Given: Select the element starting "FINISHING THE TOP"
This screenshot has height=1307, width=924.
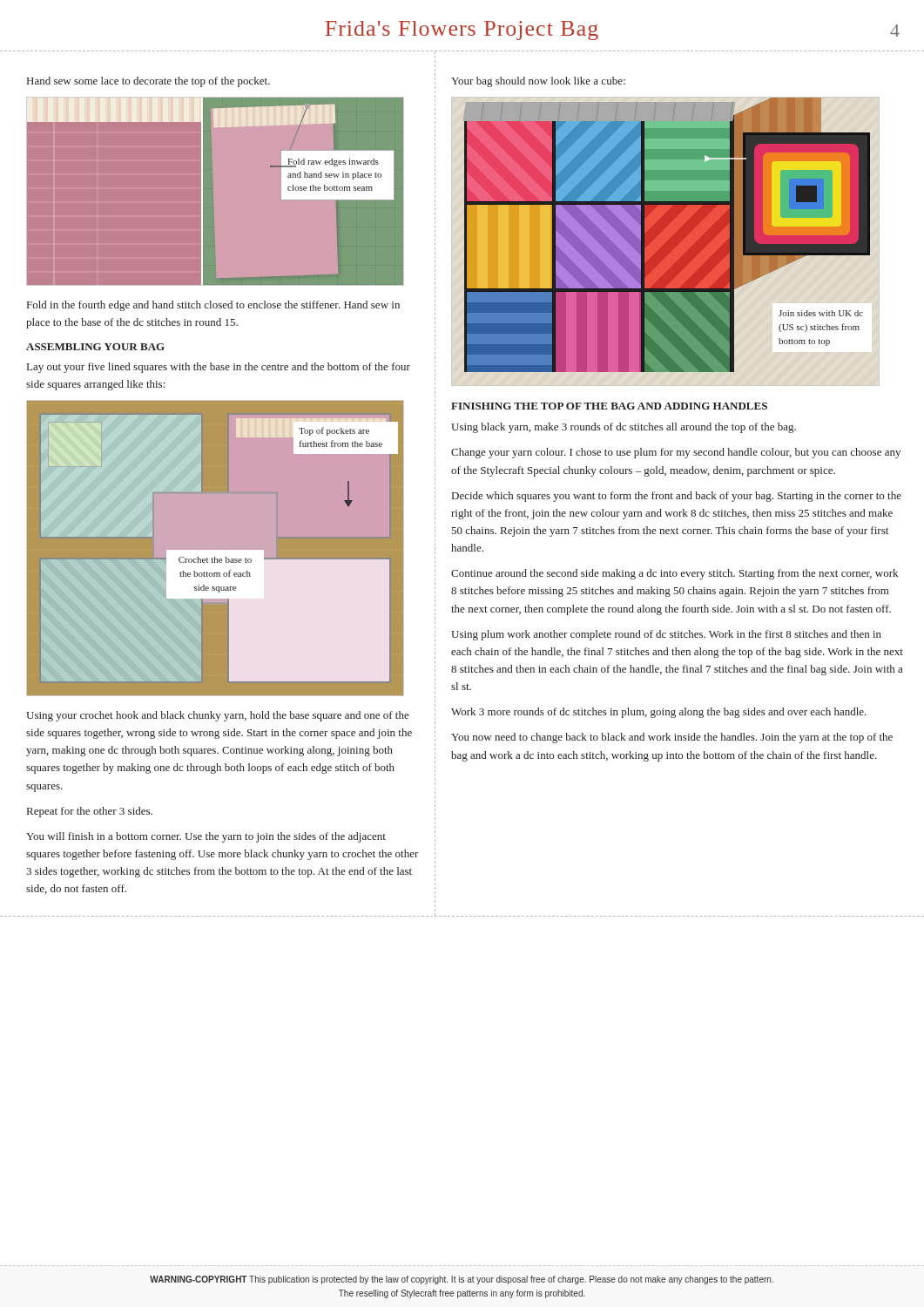Looking at the screenshot, I should (609, 405).
